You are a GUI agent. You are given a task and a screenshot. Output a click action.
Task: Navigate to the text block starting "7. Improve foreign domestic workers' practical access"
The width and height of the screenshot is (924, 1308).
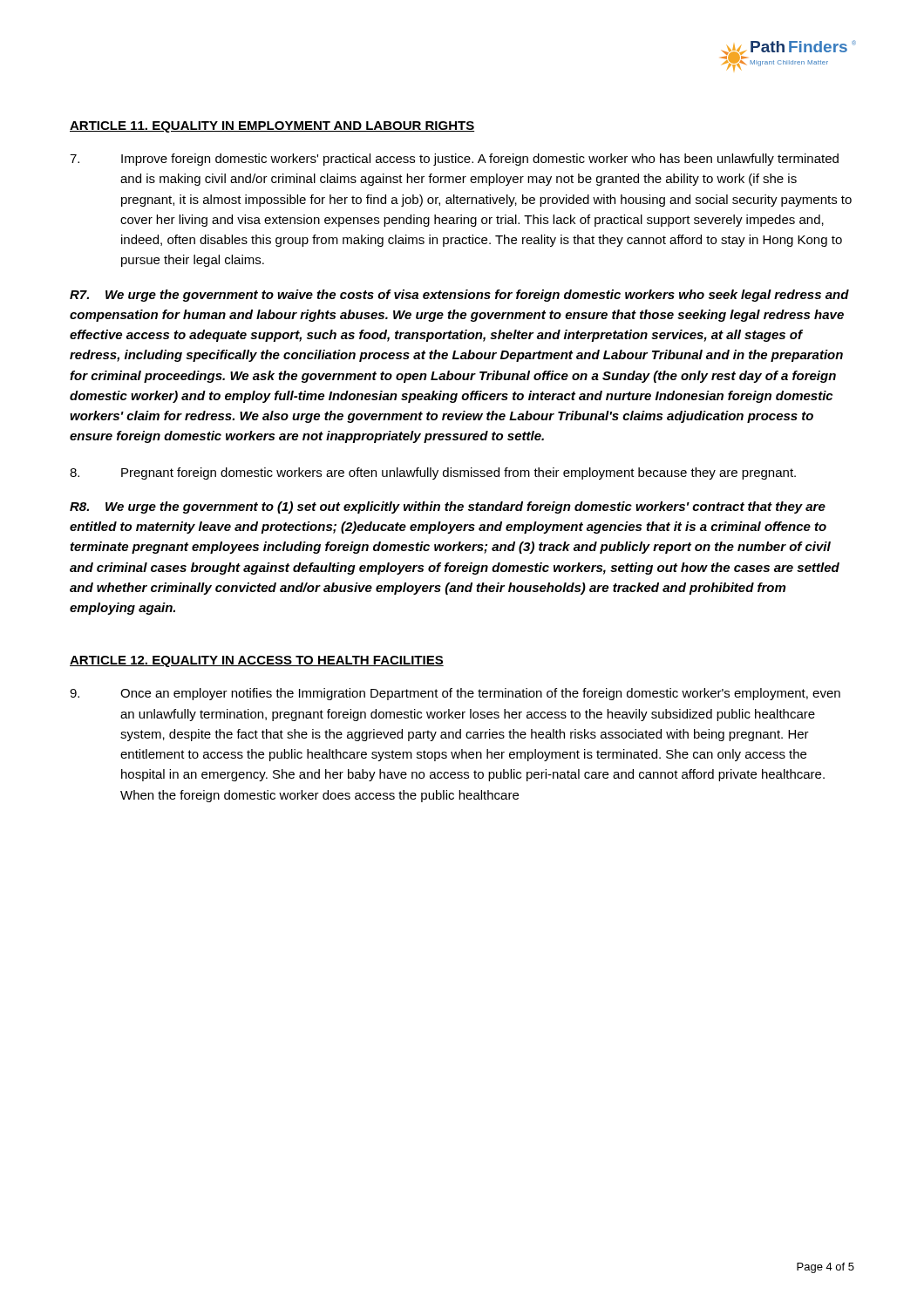tap(462, 209)
